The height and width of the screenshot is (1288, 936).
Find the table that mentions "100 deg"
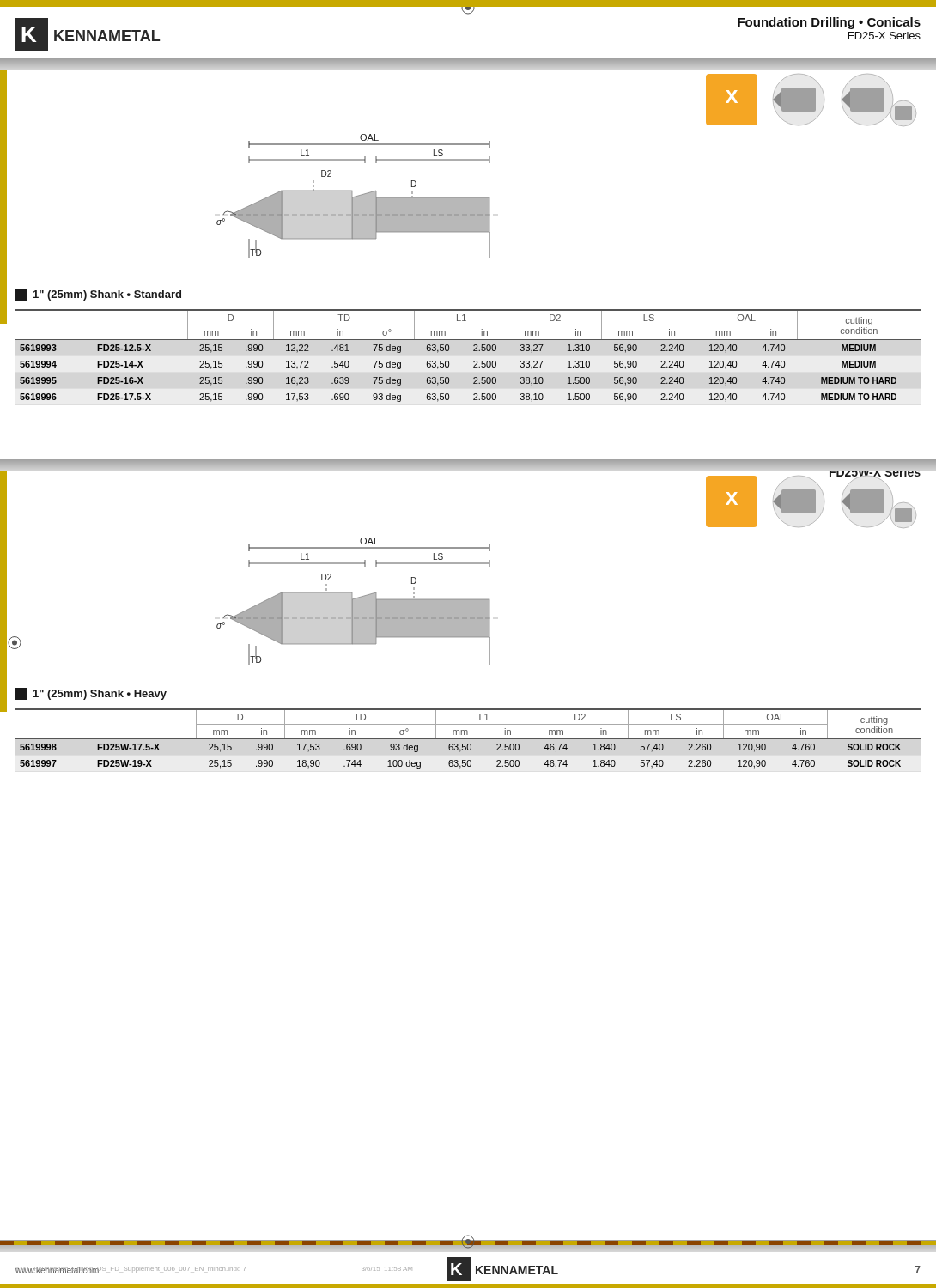[468, 740]
